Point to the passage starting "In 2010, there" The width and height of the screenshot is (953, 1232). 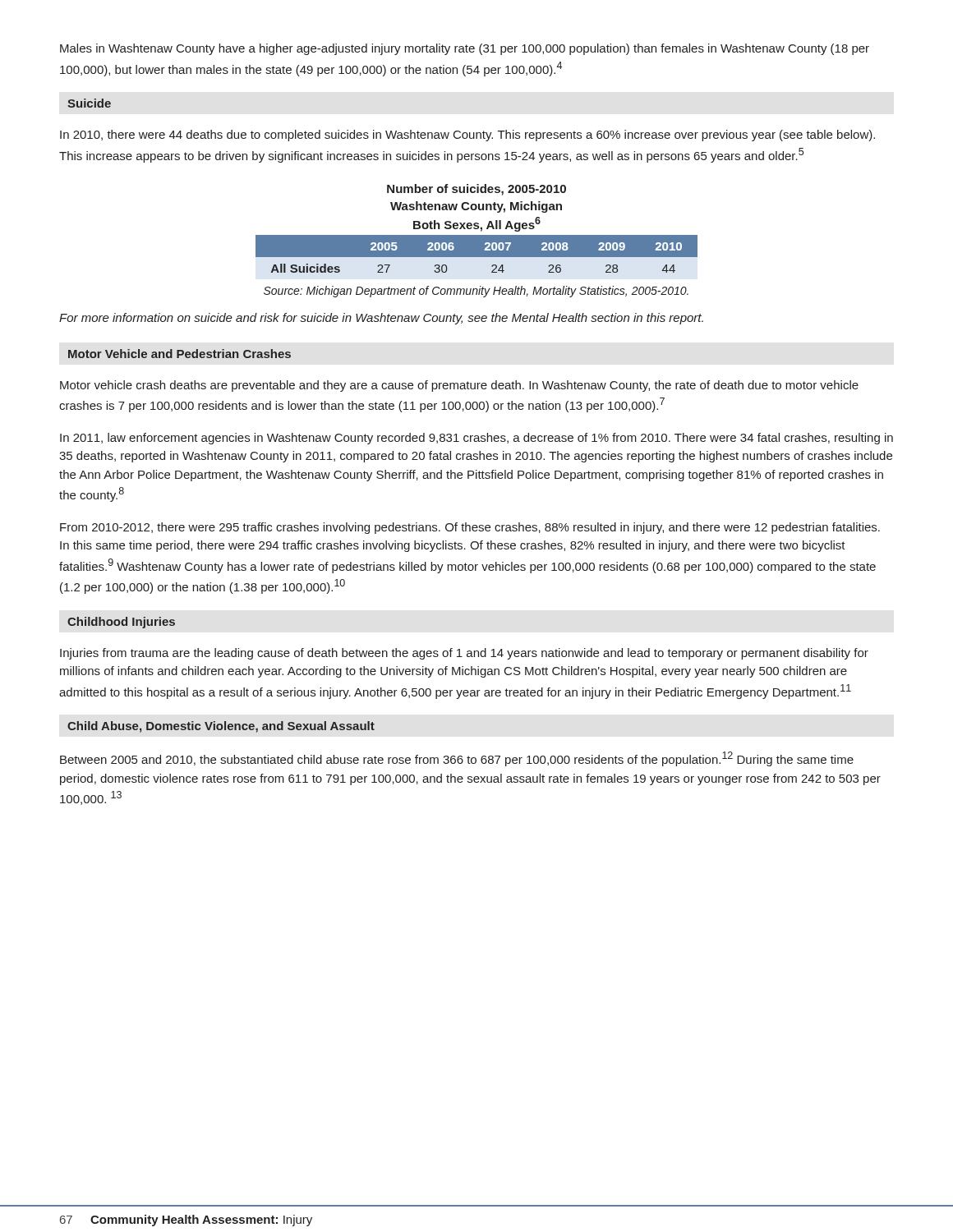click(x=468, y=145)
